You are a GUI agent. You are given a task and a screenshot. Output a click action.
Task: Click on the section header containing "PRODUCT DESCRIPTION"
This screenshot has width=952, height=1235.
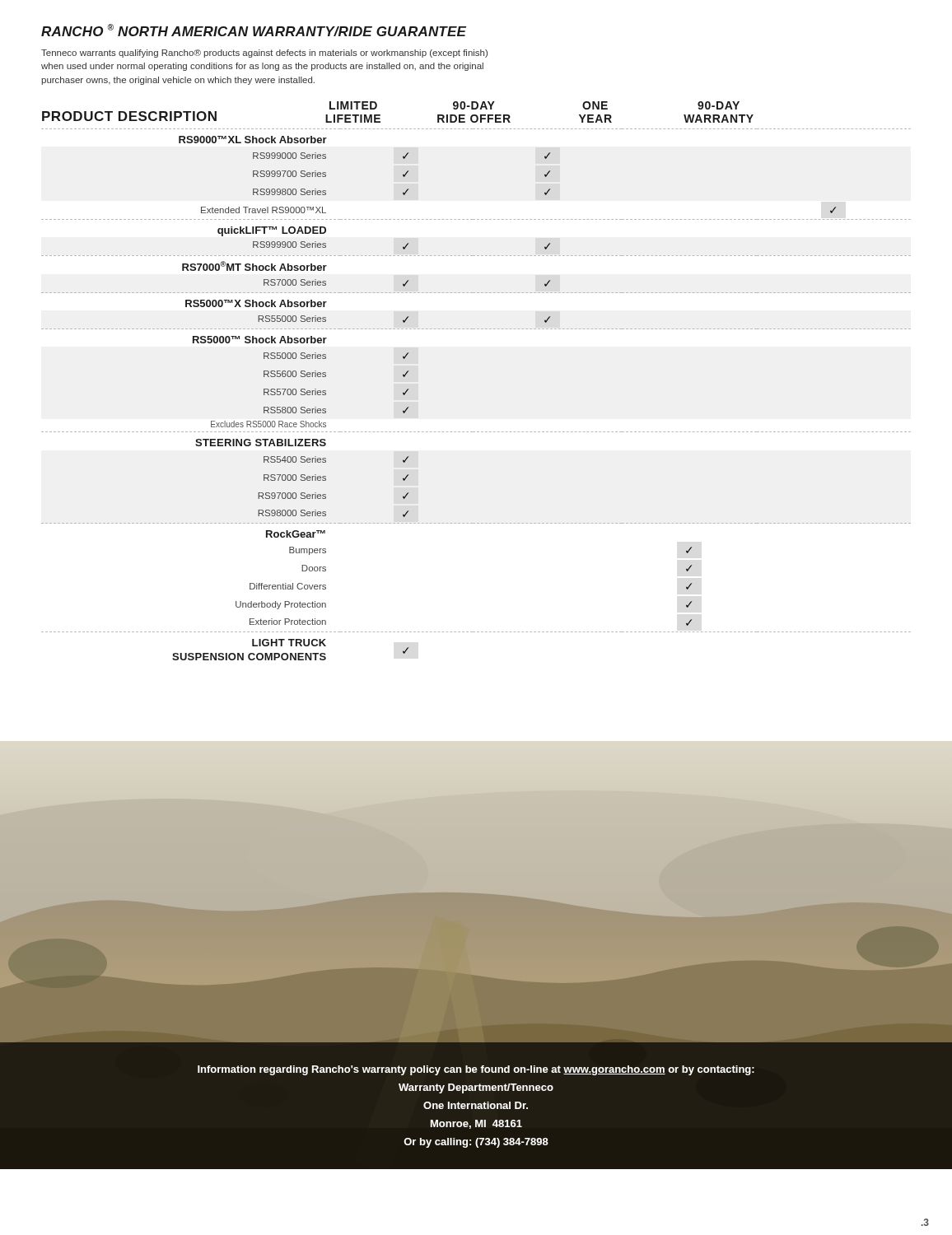click(x=130, y=116)
